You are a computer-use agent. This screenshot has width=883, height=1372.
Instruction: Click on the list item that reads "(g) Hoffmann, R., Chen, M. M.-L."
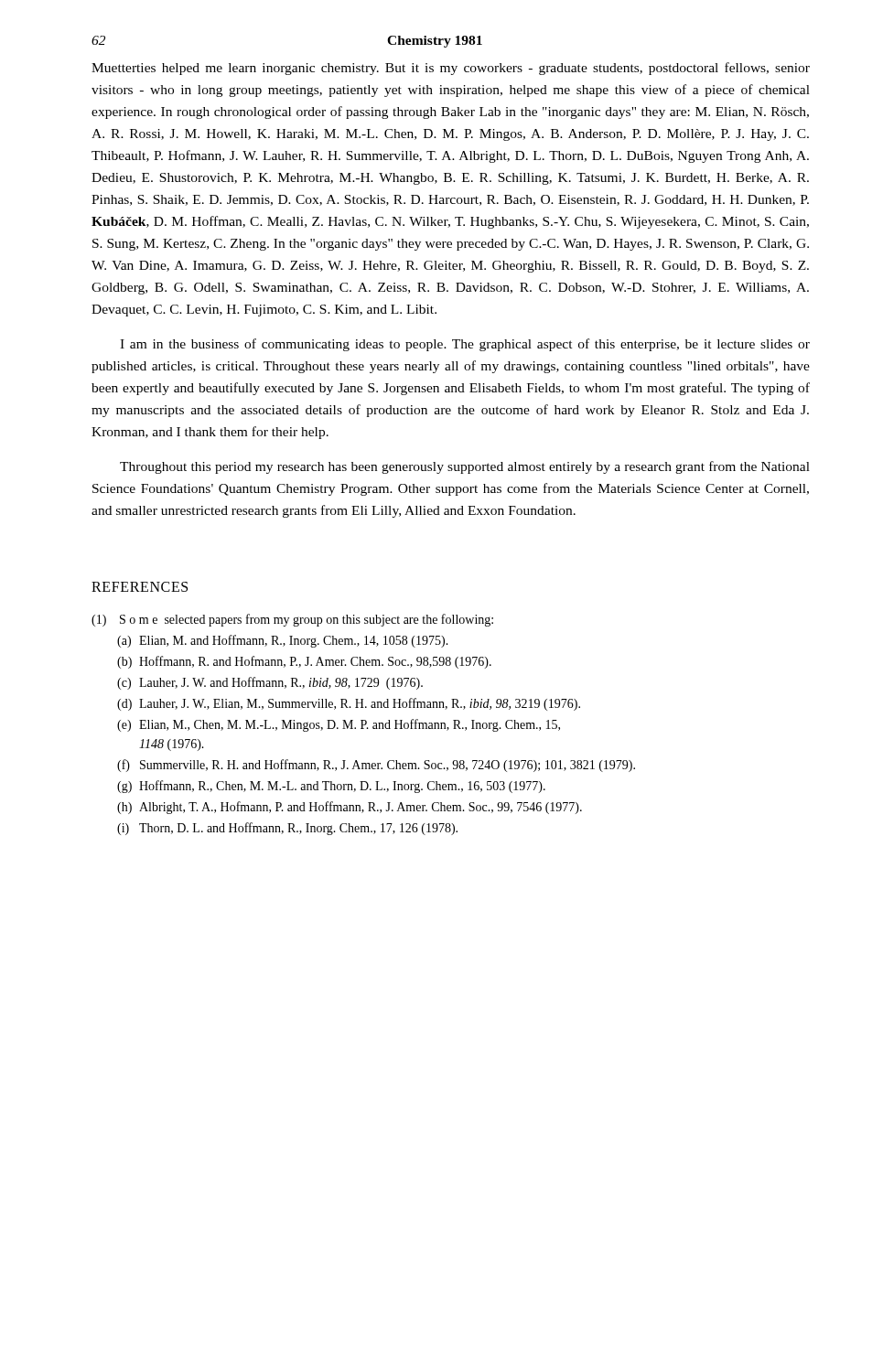451,786
